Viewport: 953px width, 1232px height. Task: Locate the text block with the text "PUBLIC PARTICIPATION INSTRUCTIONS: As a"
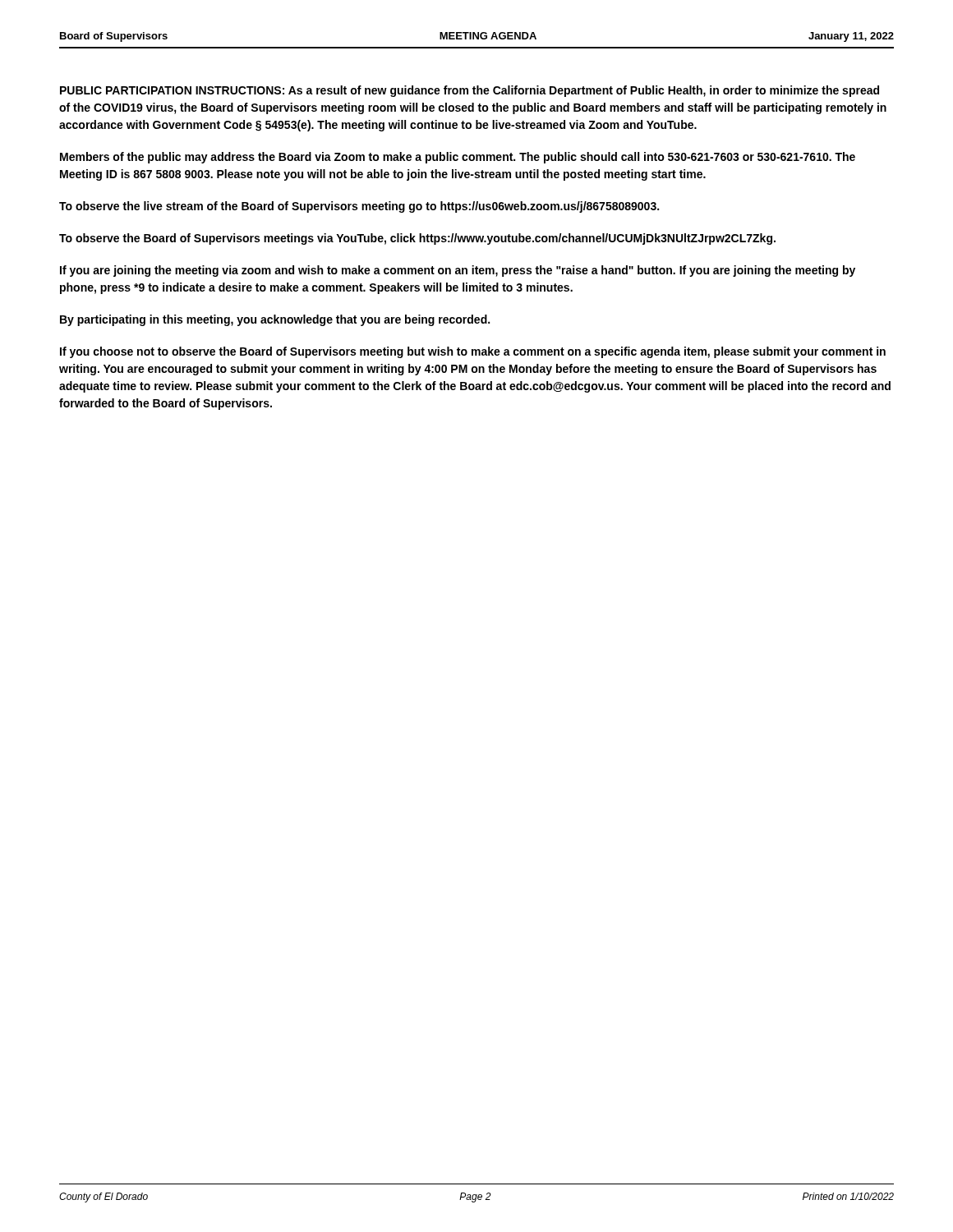(473, 108)
